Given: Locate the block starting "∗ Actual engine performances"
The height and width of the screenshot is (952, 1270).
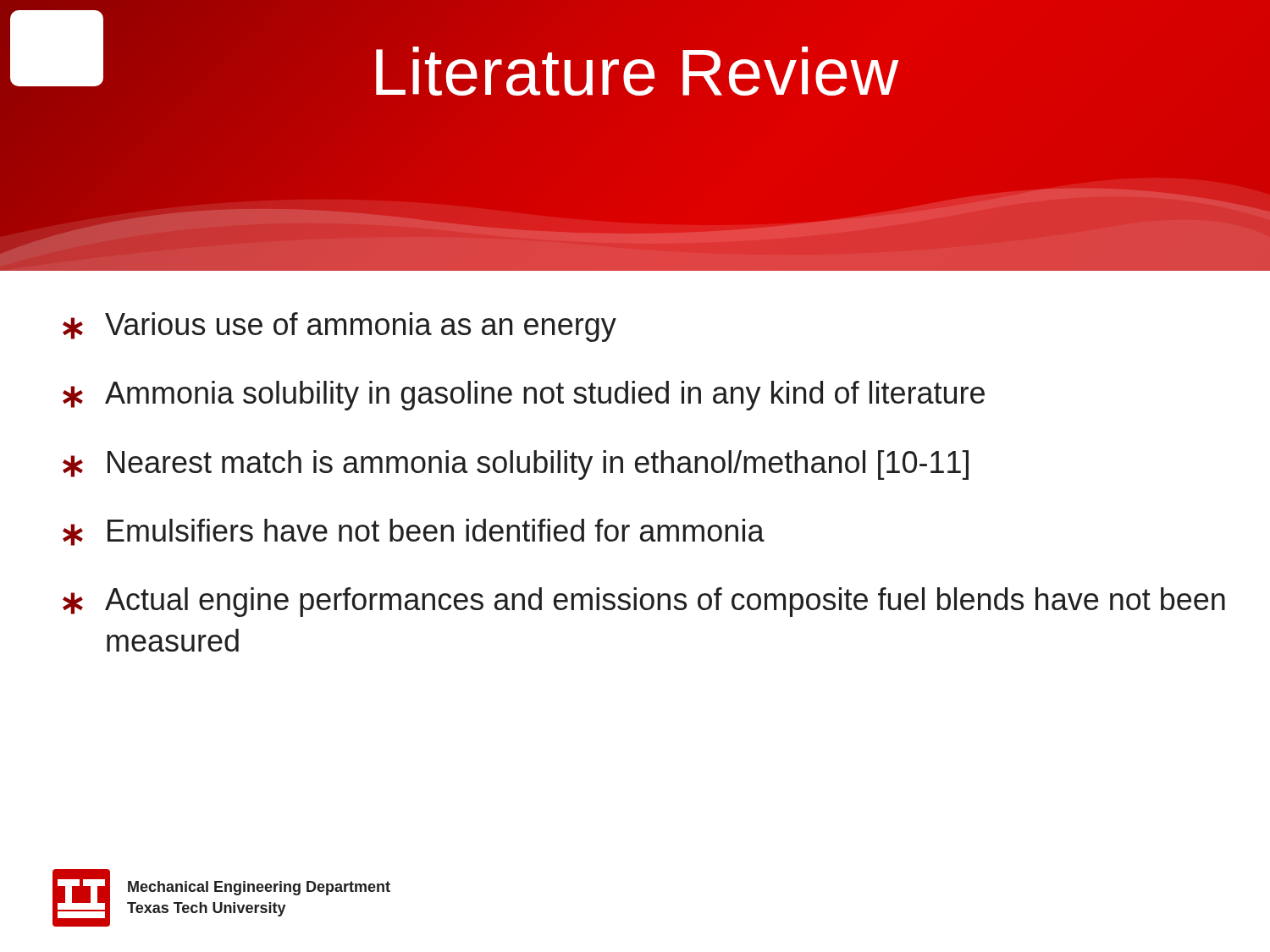Looking at the screenshot, I should pyautogui.click(x=644, y=621).
